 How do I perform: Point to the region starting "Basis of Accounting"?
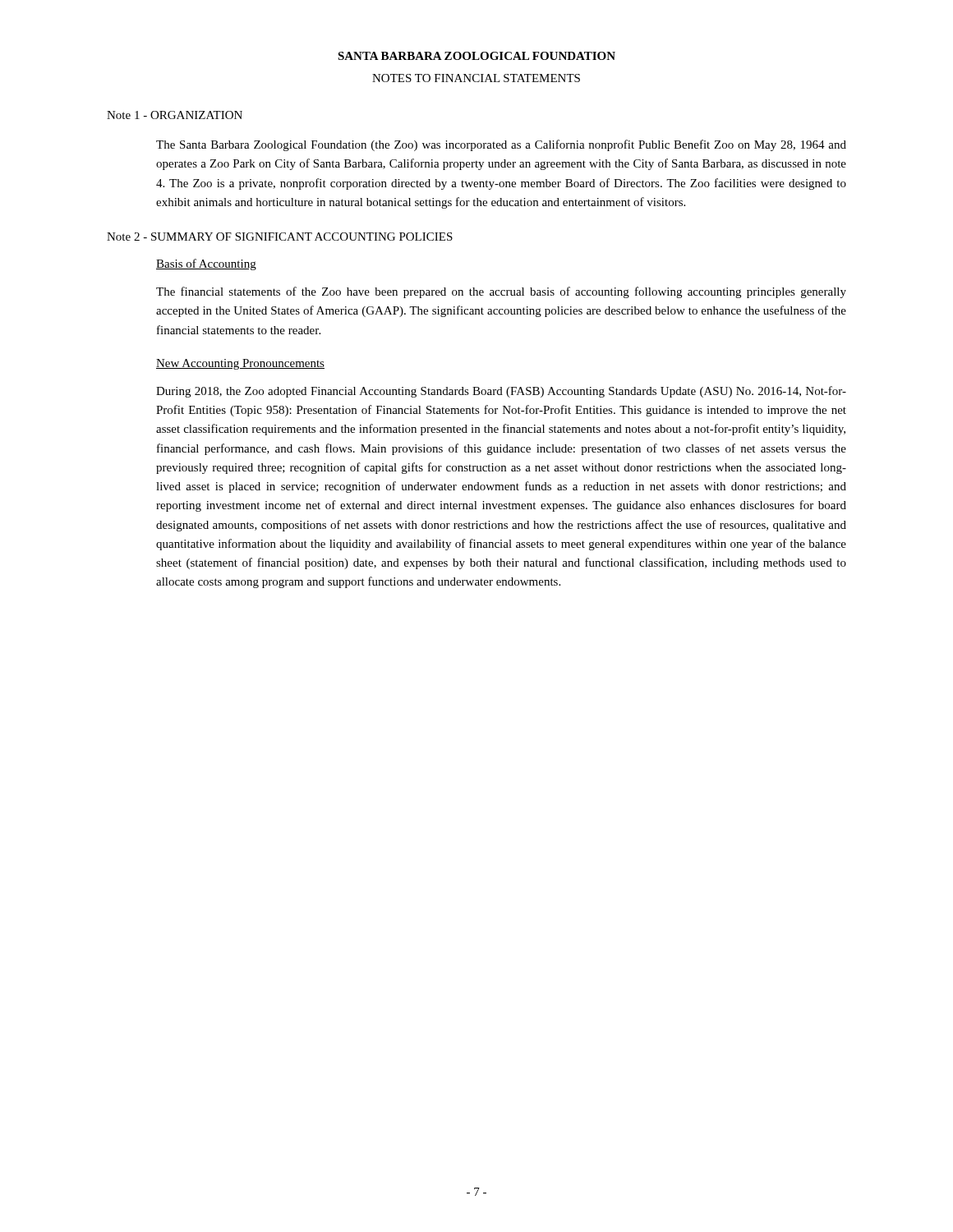(x=206, y=264)
